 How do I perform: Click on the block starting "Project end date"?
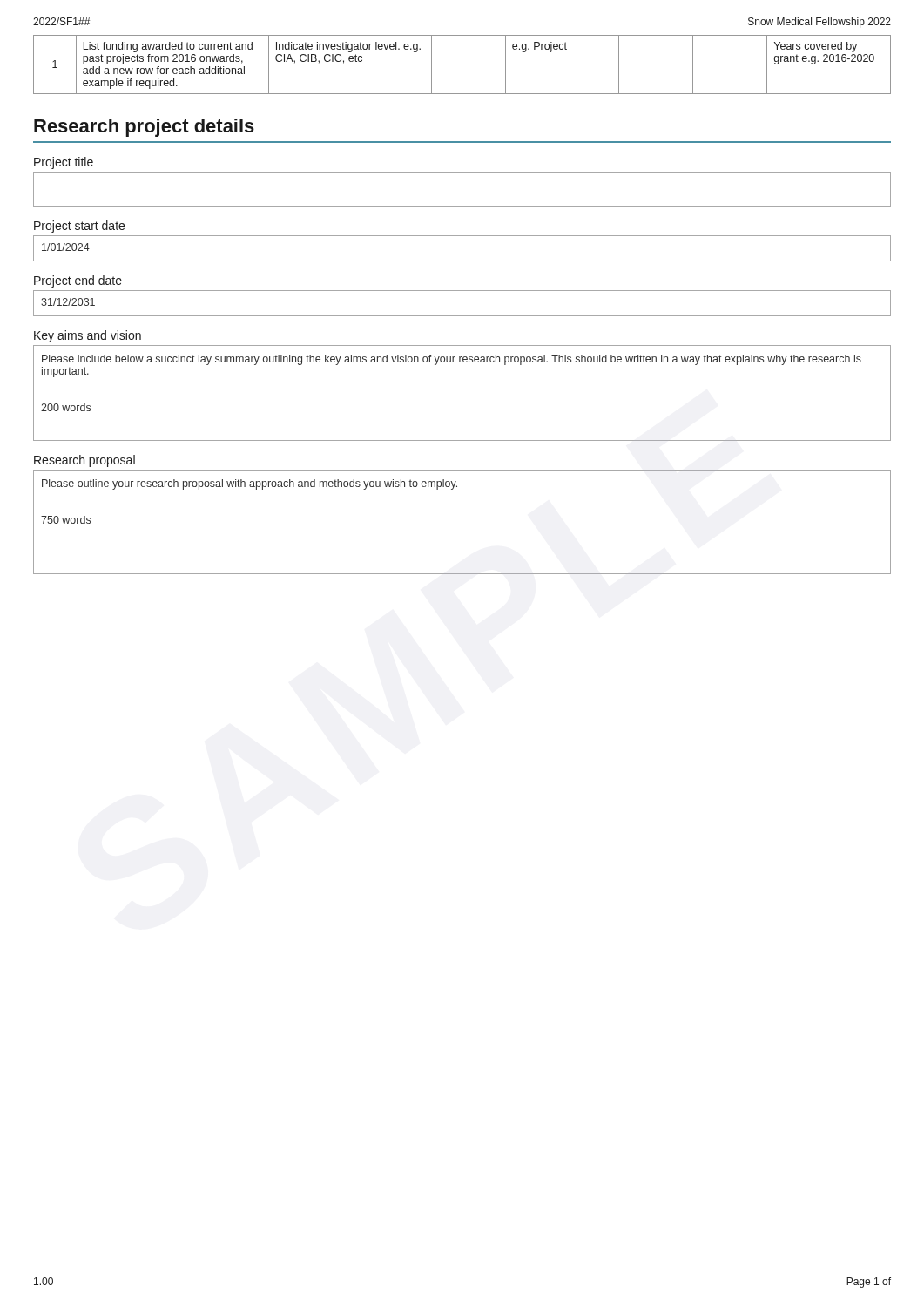coord(77,281)
